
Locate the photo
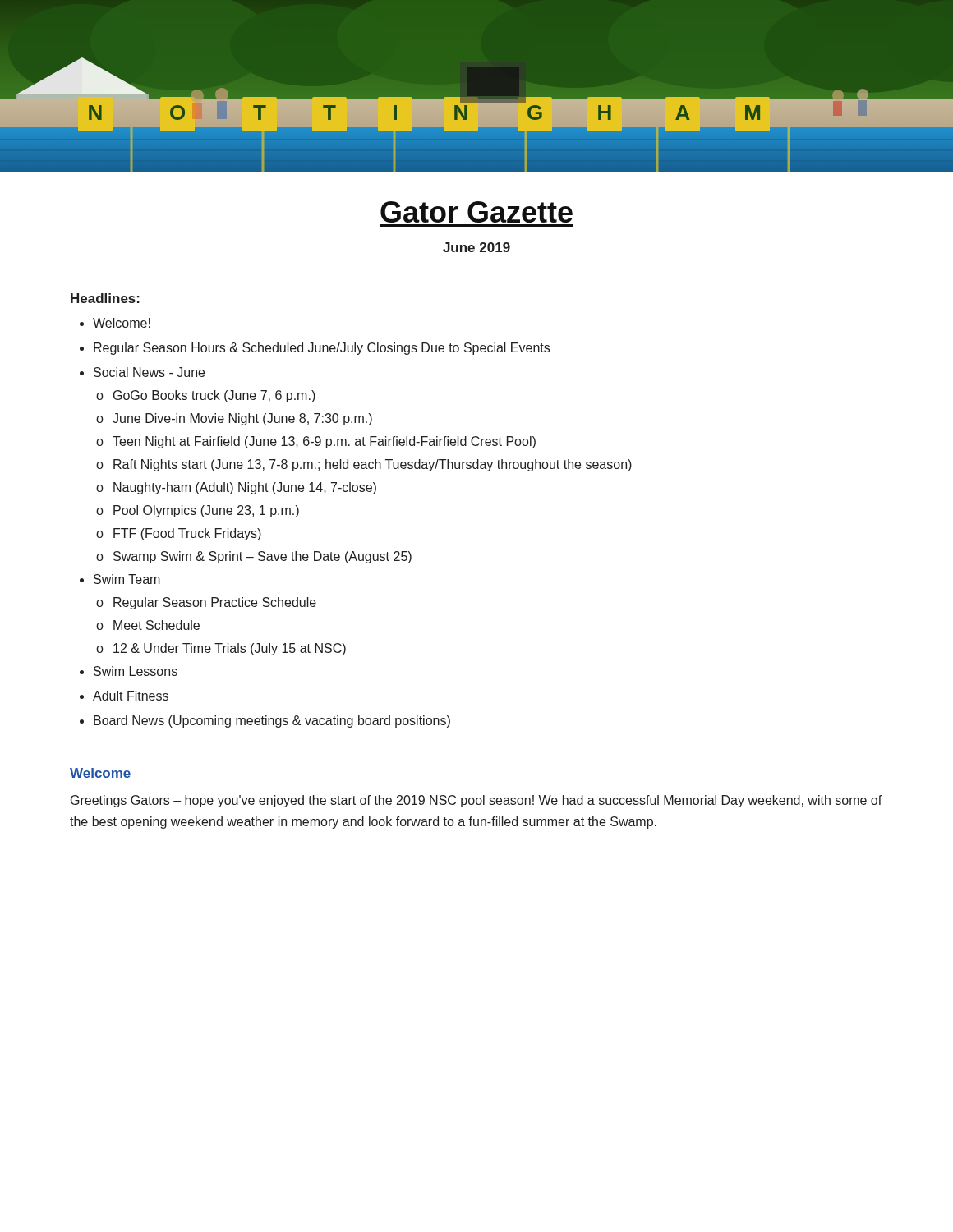pos(476,86)
